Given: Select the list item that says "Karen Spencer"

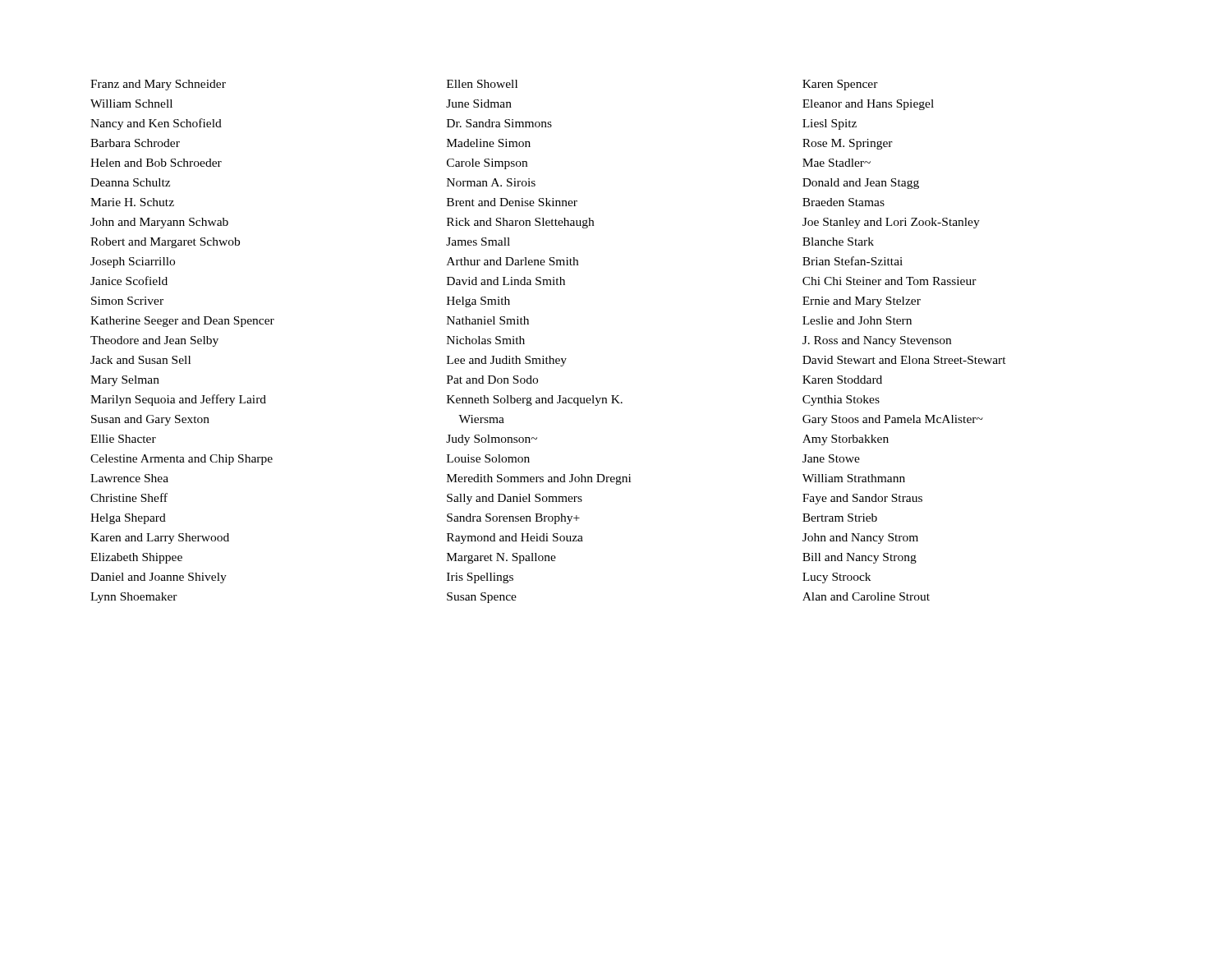Looking at the screenshot, I should (x=840, y=83).
